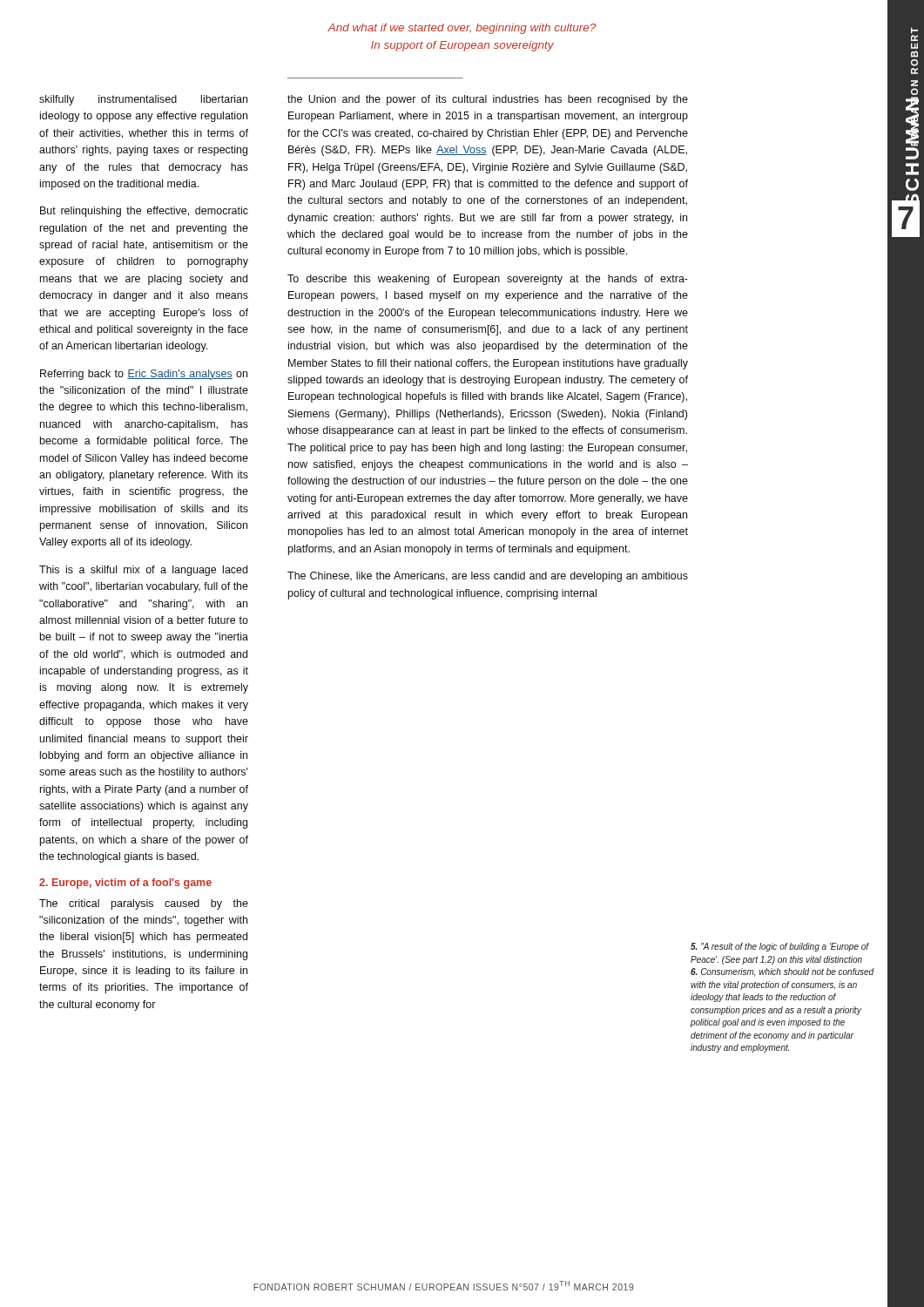Find the text block starting "The critical paralysis"

coord(144,954)
